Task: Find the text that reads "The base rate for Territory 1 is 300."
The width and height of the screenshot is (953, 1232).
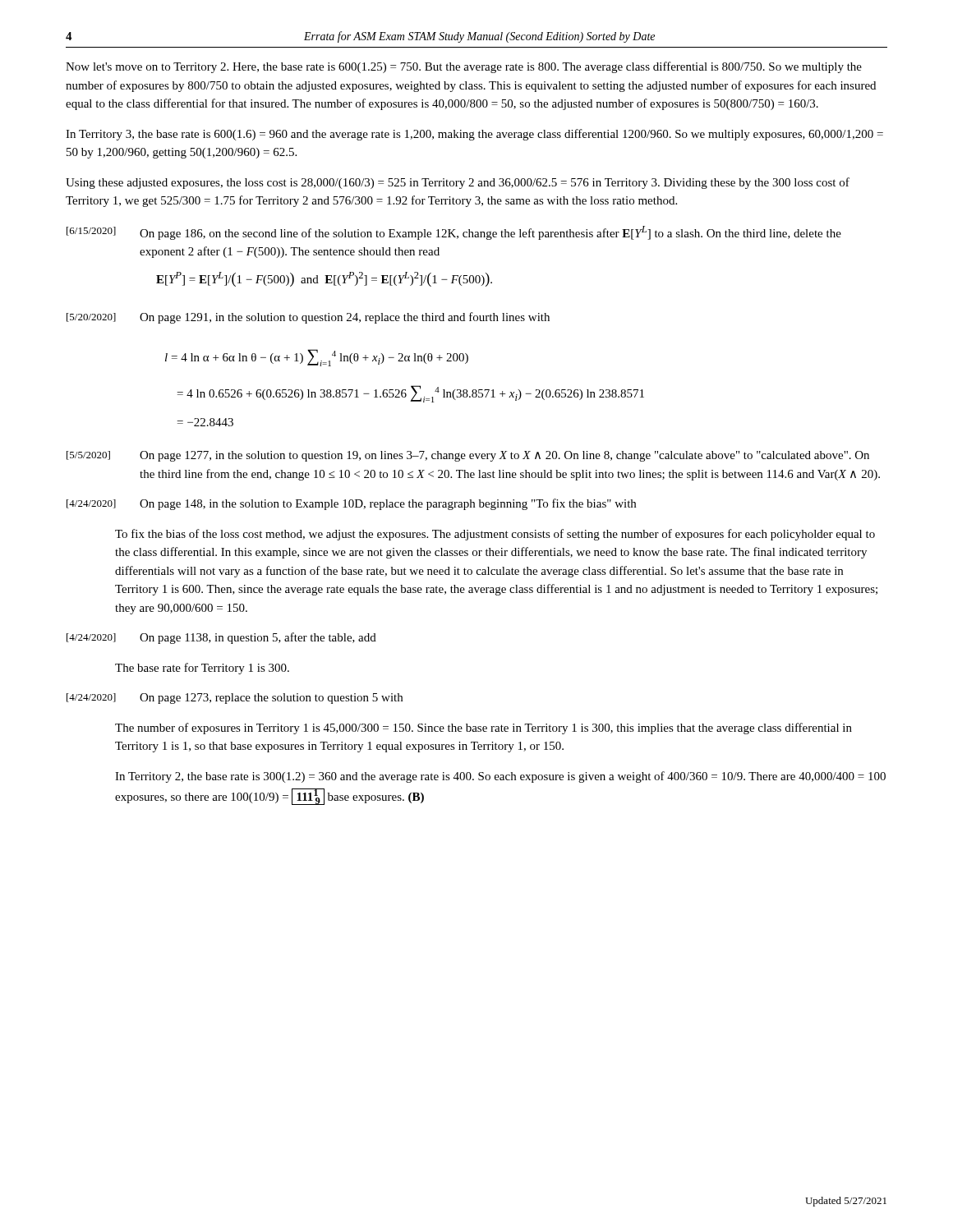Action: click(x=202, y=667)
